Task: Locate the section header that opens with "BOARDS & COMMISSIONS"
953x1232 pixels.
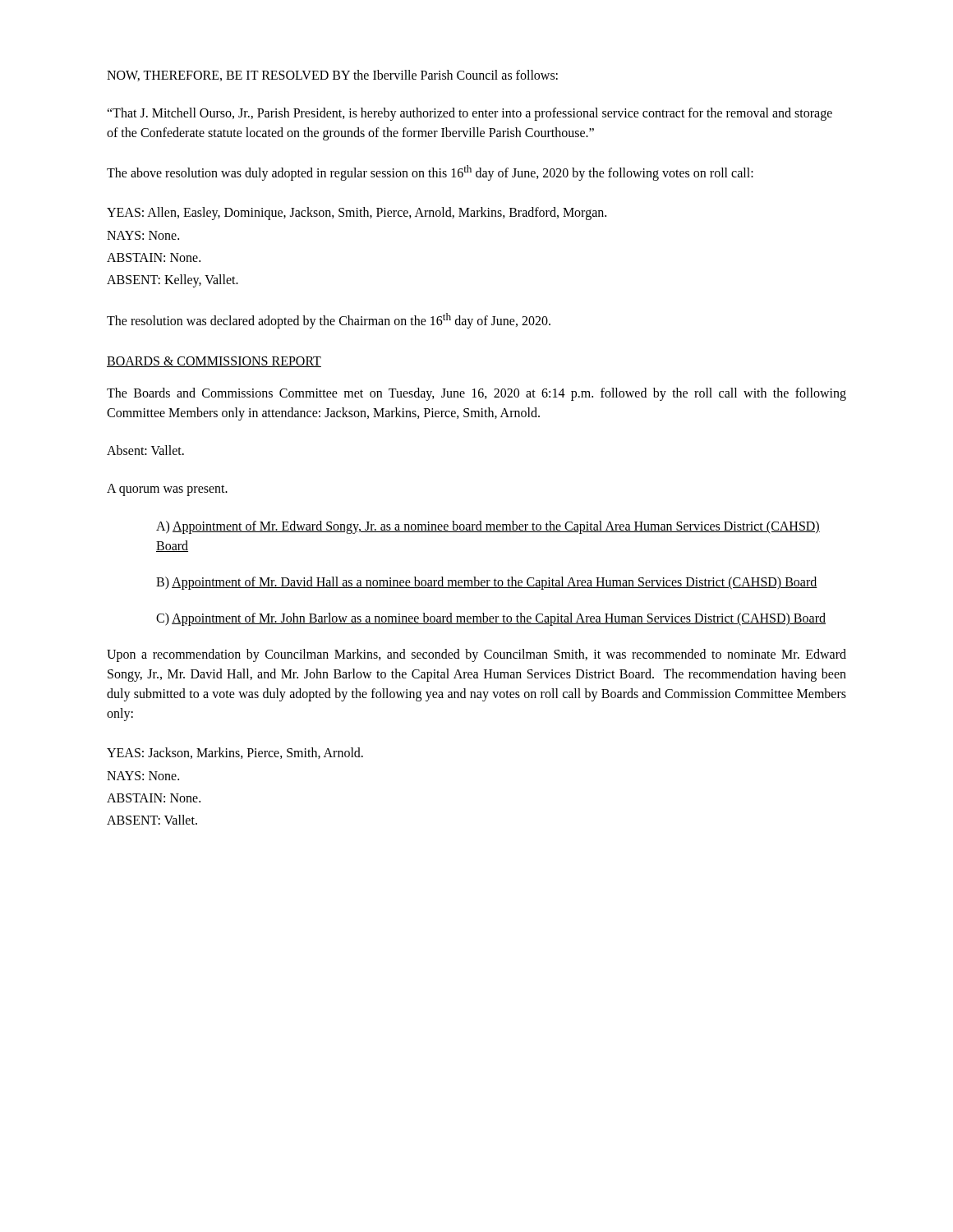Action: coord(214,361)
